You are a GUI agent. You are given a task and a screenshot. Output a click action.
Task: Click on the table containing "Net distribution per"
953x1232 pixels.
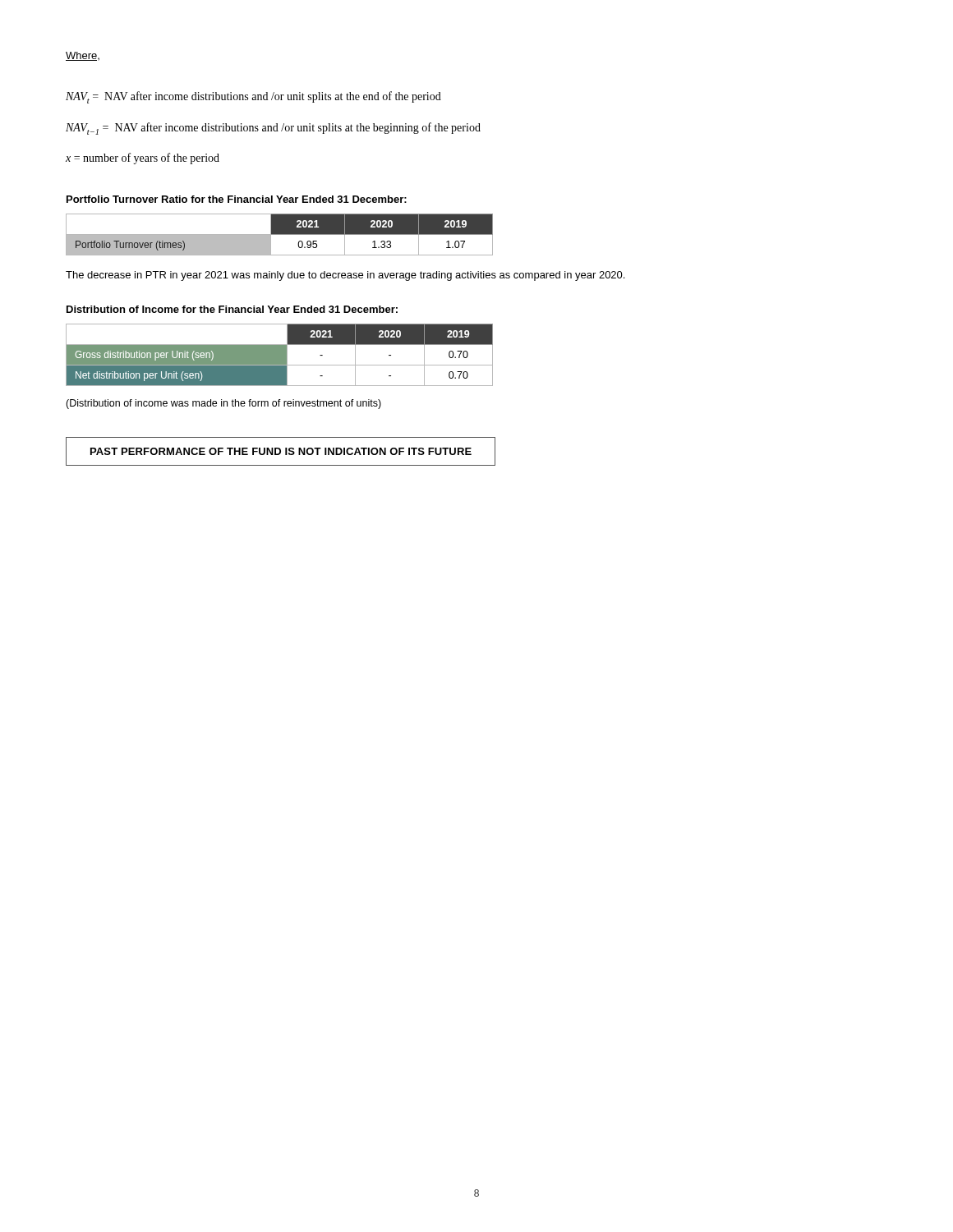pos(476,354)
